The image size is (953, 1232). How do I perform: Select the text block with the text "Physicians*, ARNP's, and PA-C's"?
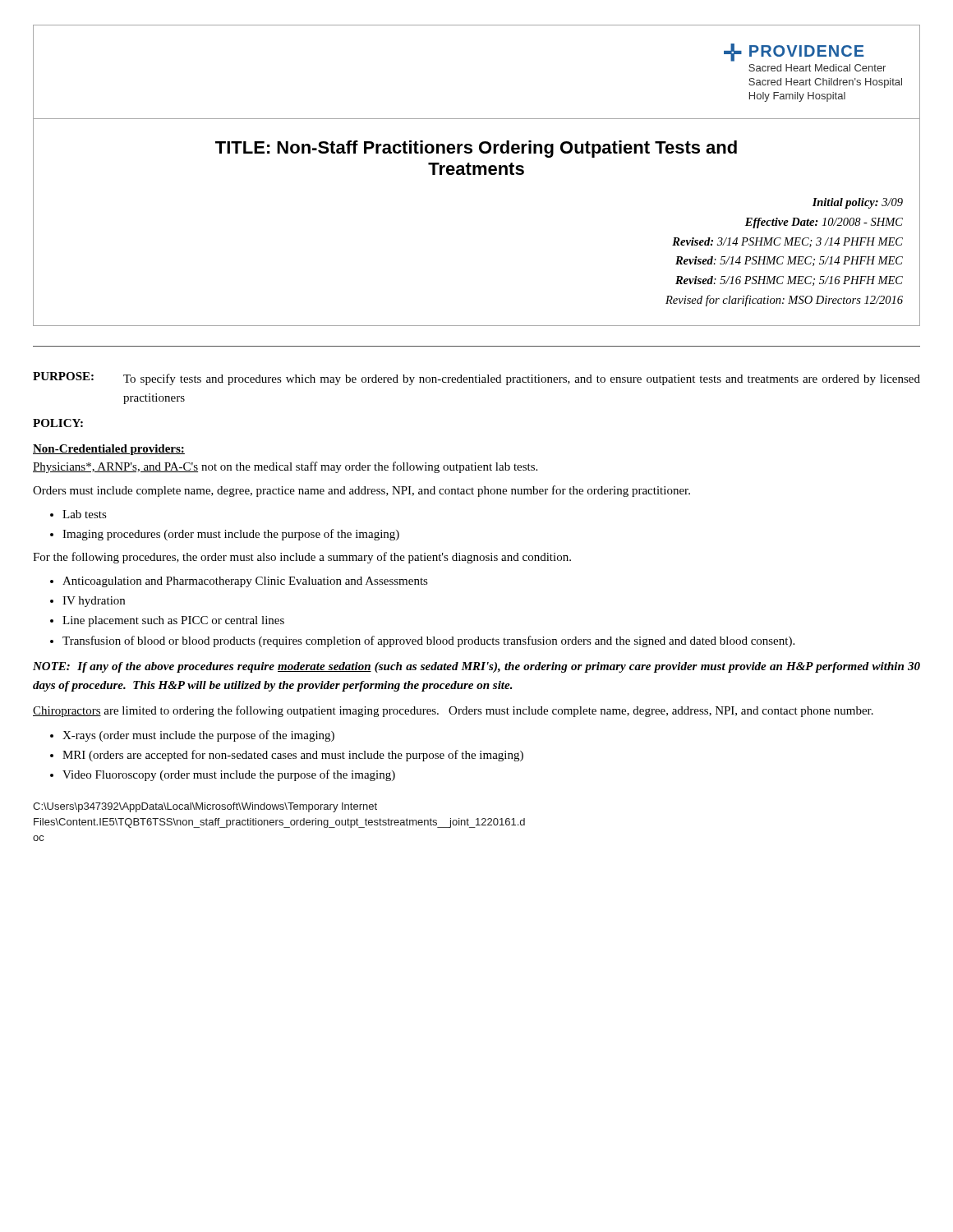click(x=286, y=466)
